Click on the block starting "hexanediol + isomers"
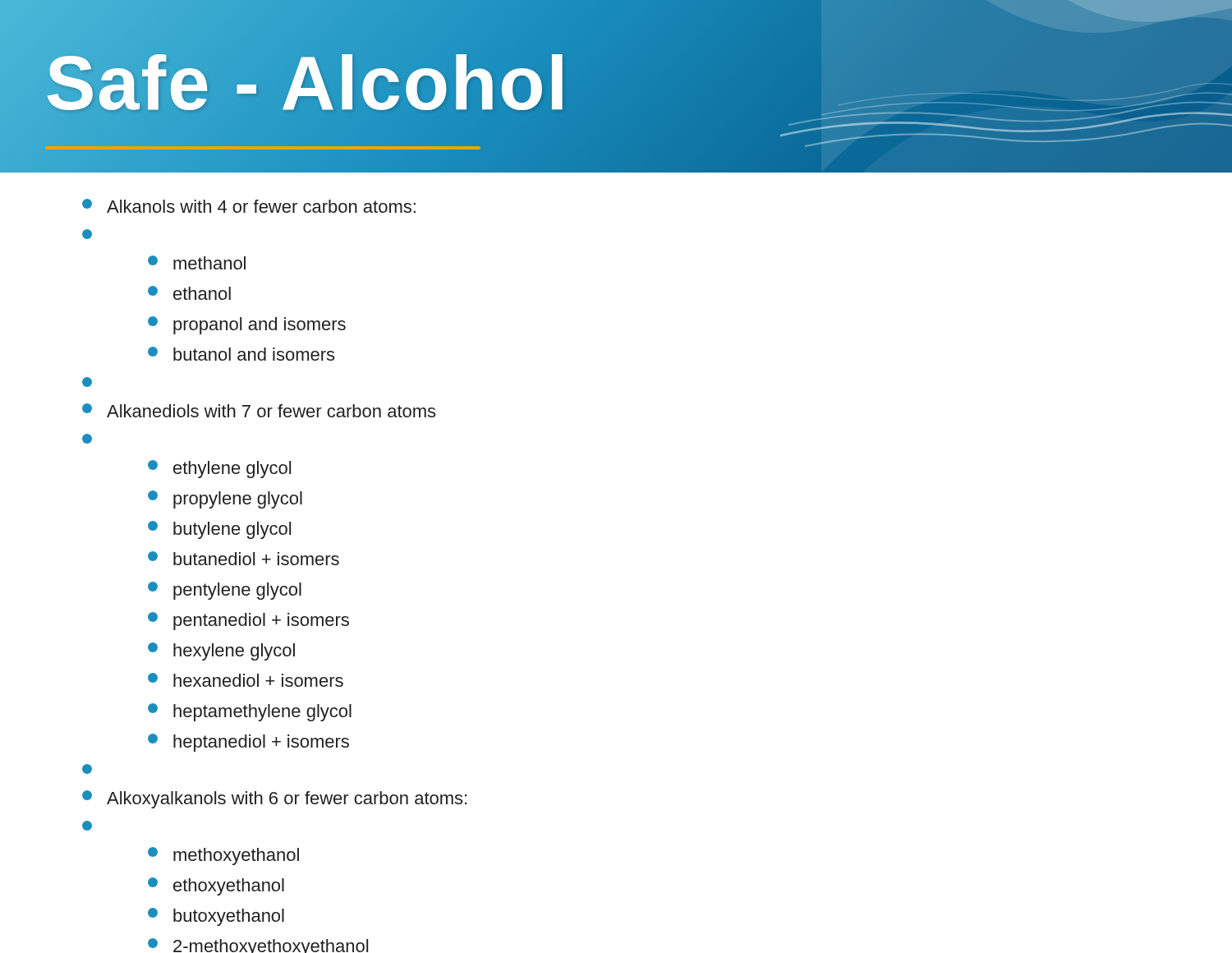 pyautogui.click(x=246, y=681)
